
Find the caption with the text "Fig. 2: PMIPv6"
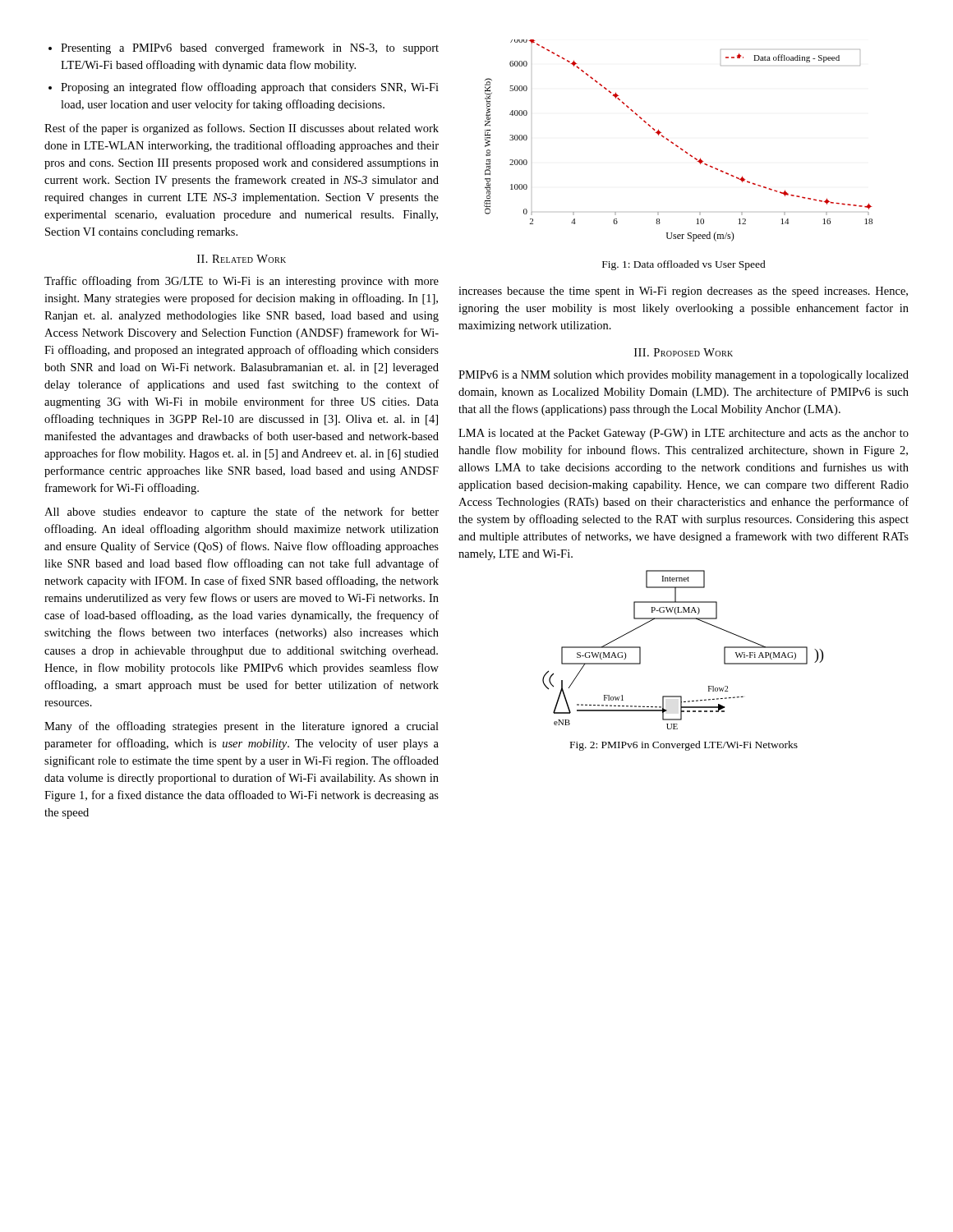[684, 745]
